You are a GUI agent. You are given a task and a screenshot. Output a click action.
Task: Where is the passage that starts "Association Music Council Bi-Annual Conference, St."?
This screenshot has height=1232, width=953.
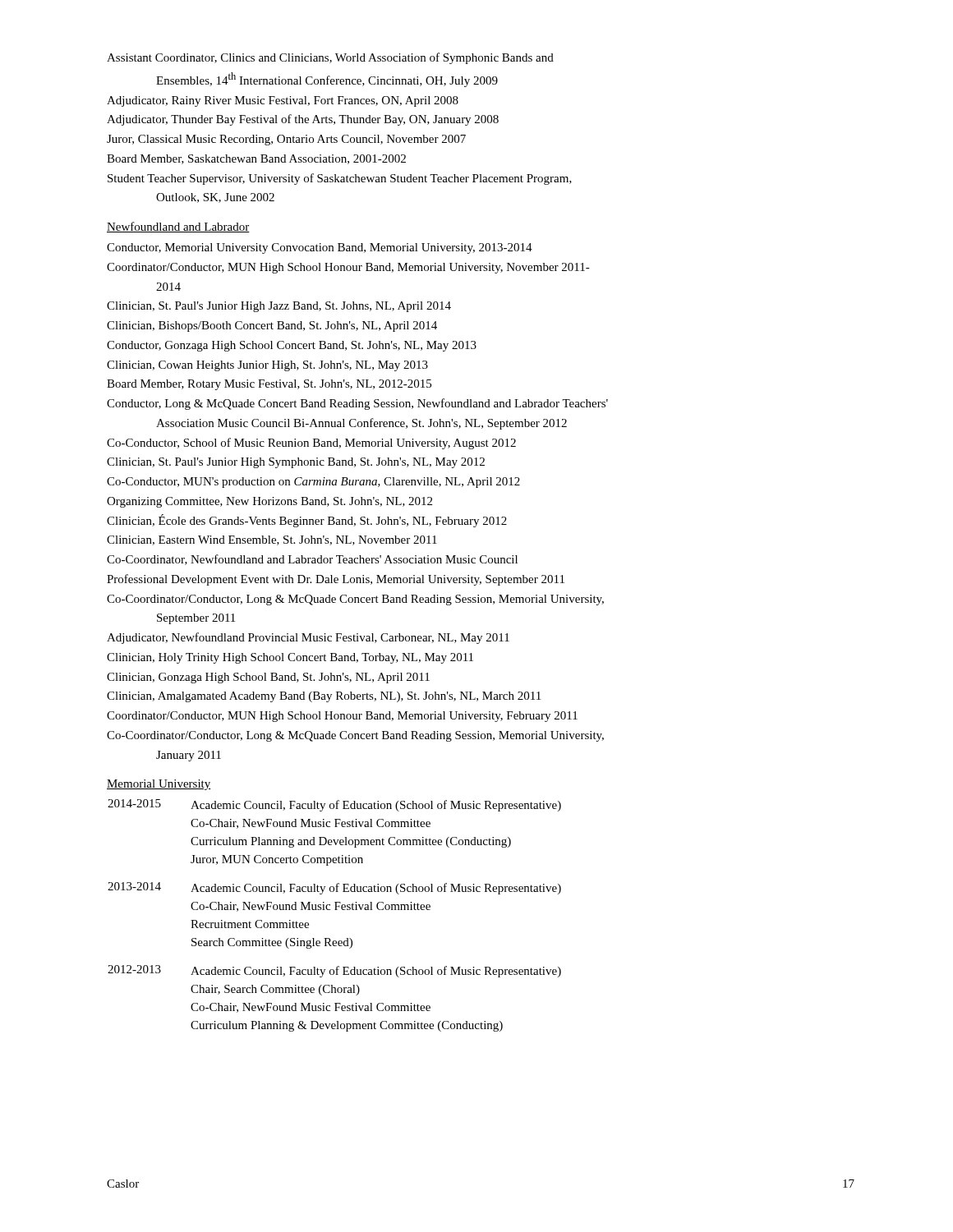(x=362, y=423)
